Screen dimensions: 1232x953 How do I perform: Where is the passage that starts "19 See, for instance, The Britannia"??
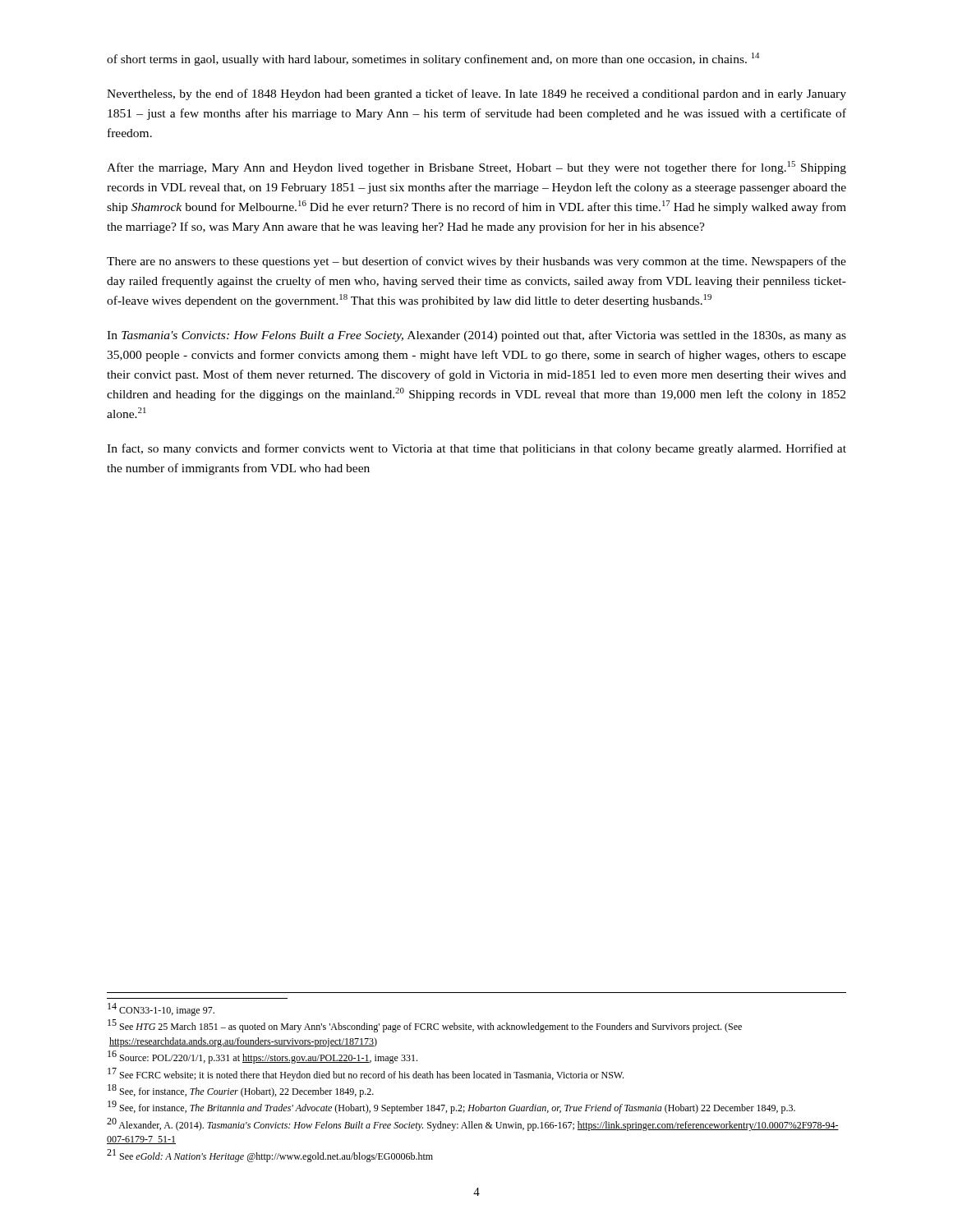click(x=451, y=1108)
